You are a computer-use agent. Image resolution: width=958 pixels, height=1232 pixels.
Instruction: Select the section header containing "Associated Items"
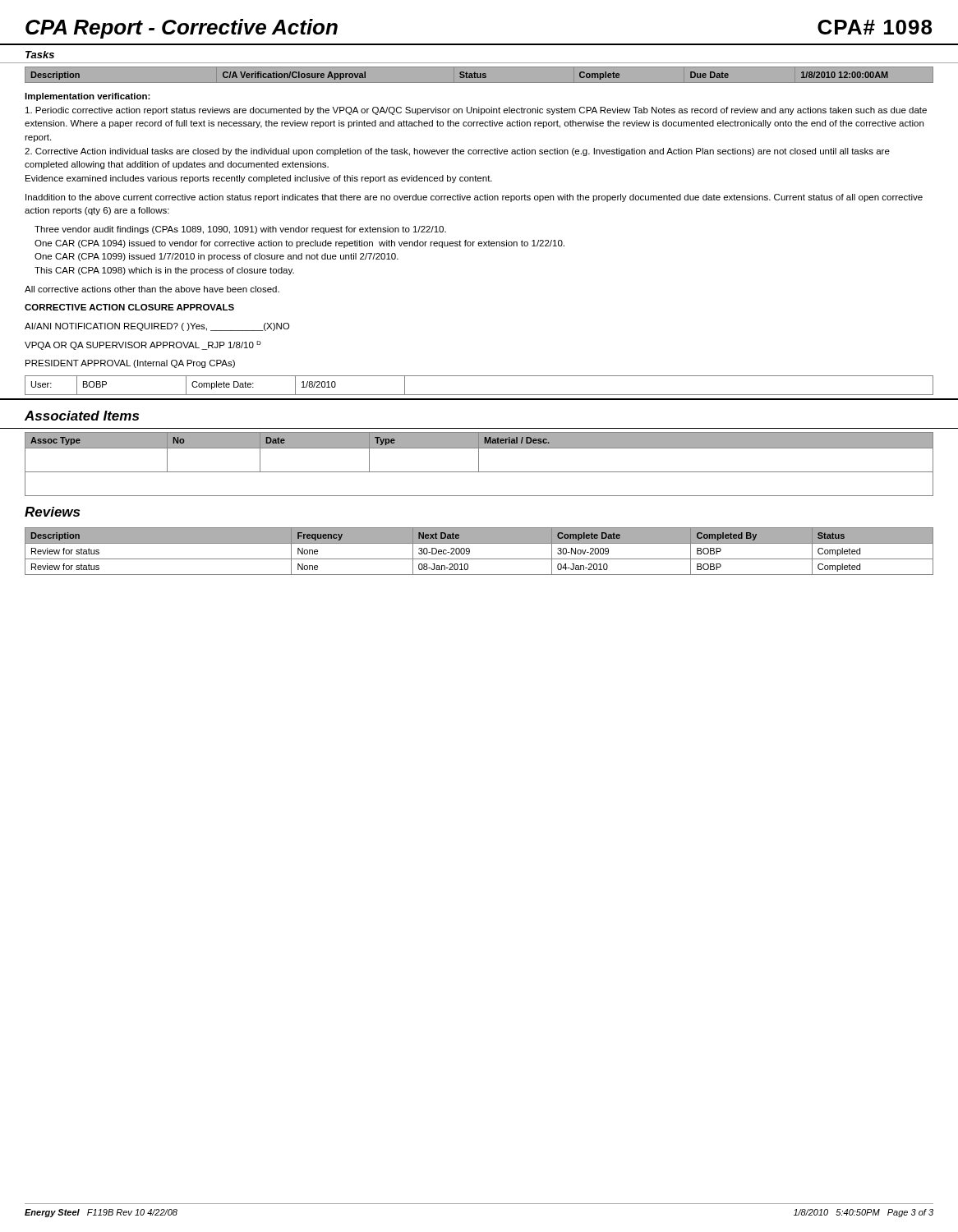(x=82, y=416)
